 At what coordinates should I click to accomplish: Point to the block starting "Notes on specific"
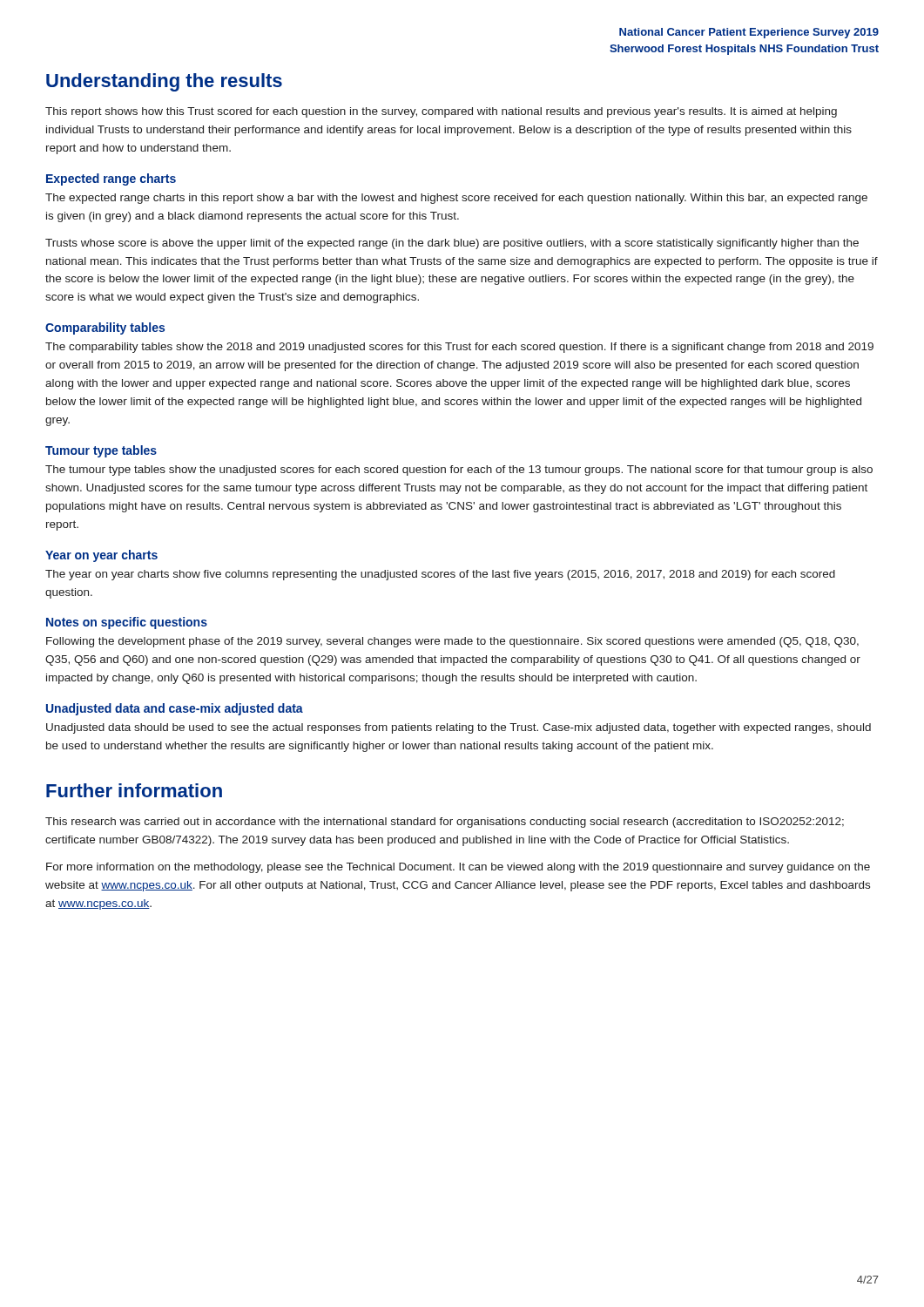127,623
